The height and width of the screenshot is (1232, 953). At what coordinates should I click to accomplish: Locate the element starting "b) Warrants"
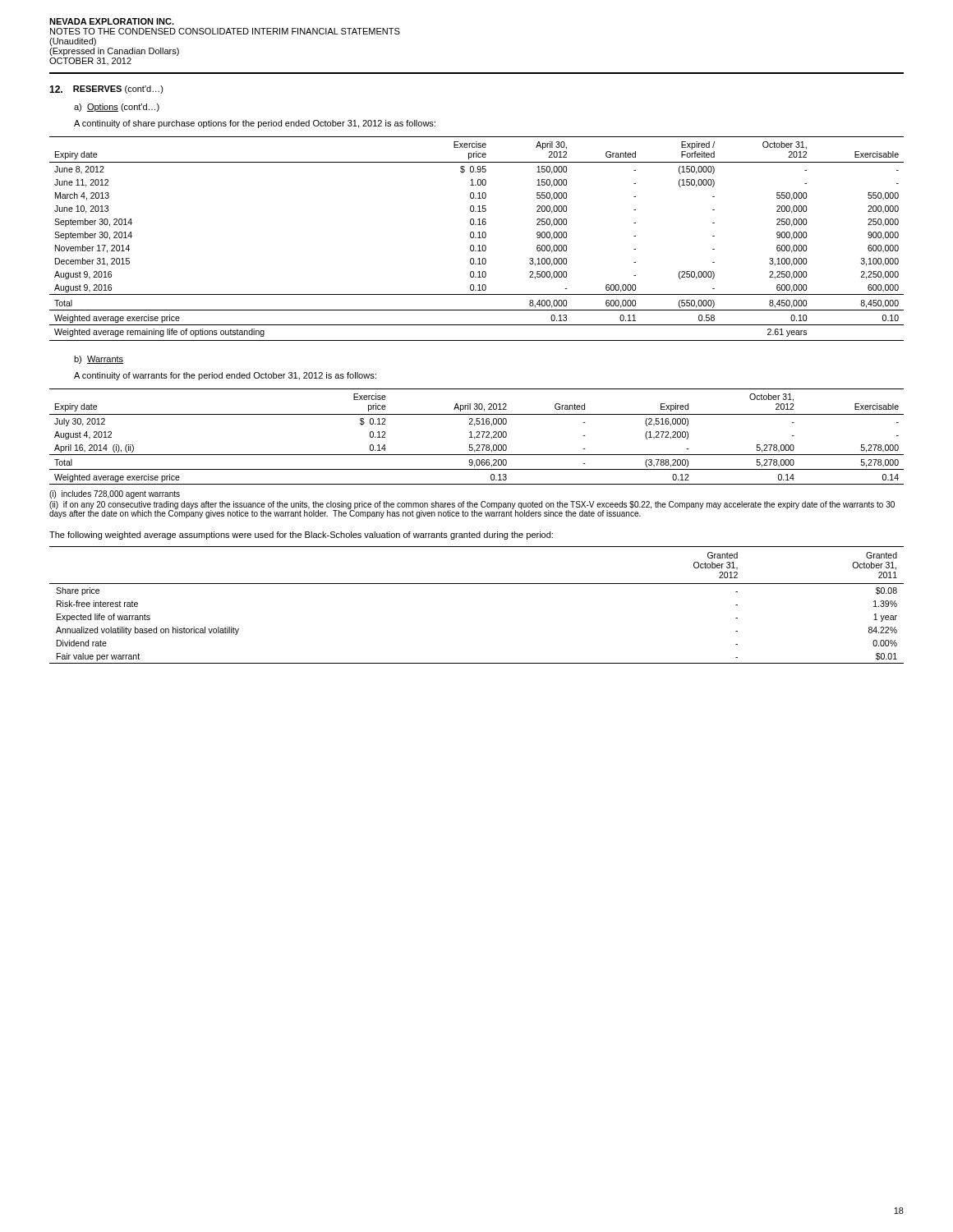click(99, 359)
